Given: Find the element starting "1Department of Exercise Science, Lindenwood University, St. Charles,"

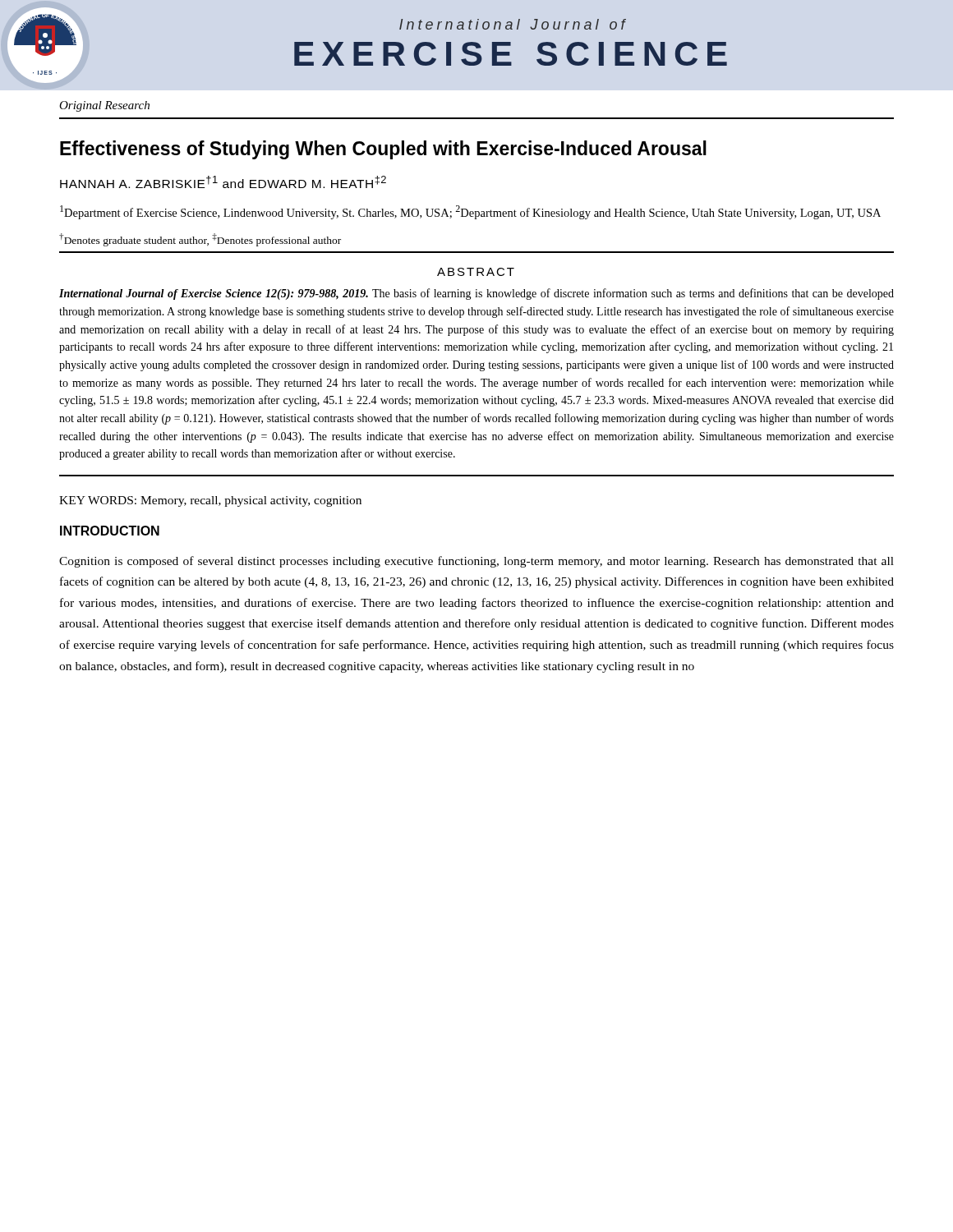Looking at the screenshot, I should (476, 212).
